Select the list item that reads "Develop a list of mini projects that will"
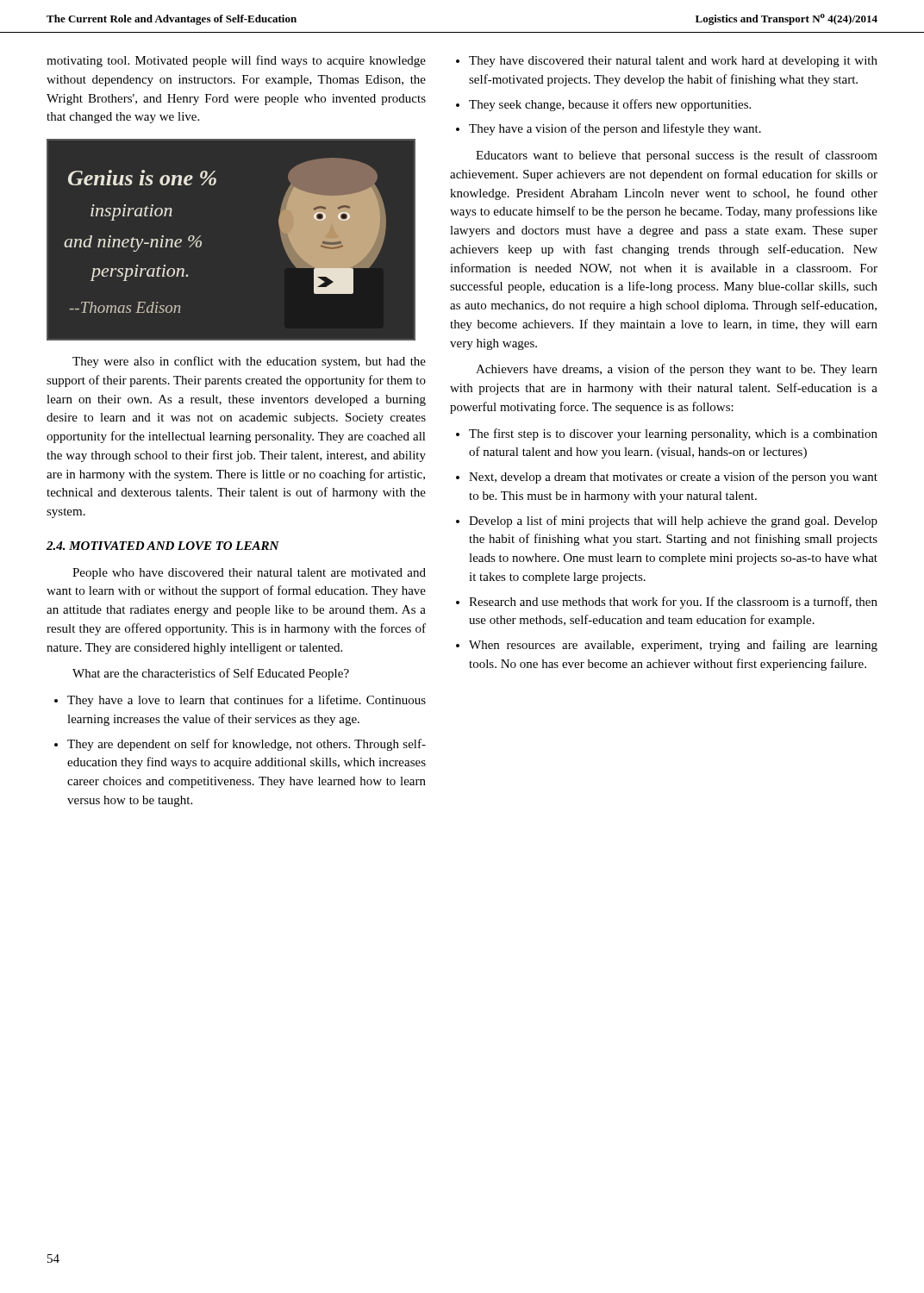Image resolution: width=924 pixels, height=1293 pixels. coord(673,548)
